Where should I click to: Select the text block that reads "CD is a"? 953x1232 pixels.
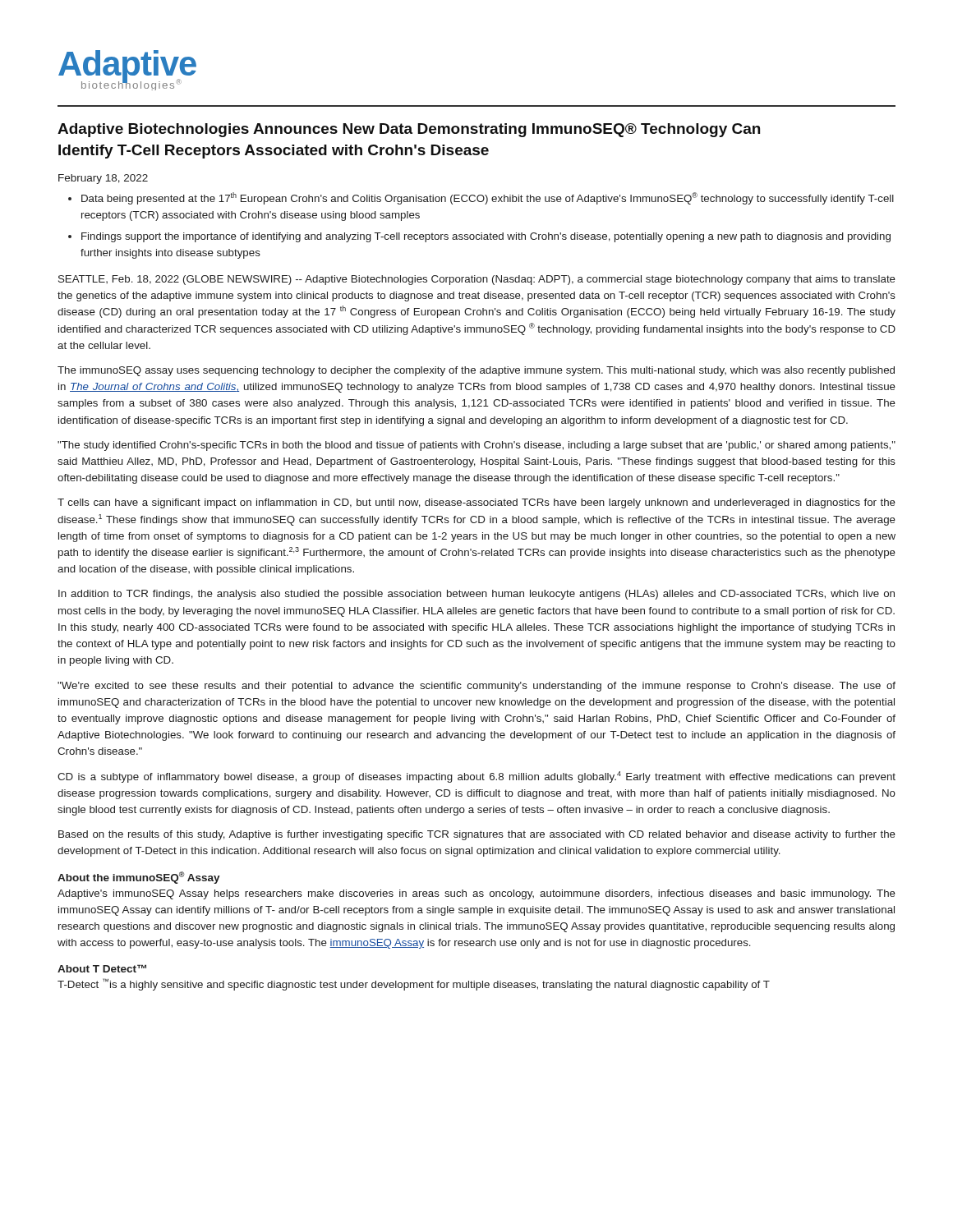(476, 792)
